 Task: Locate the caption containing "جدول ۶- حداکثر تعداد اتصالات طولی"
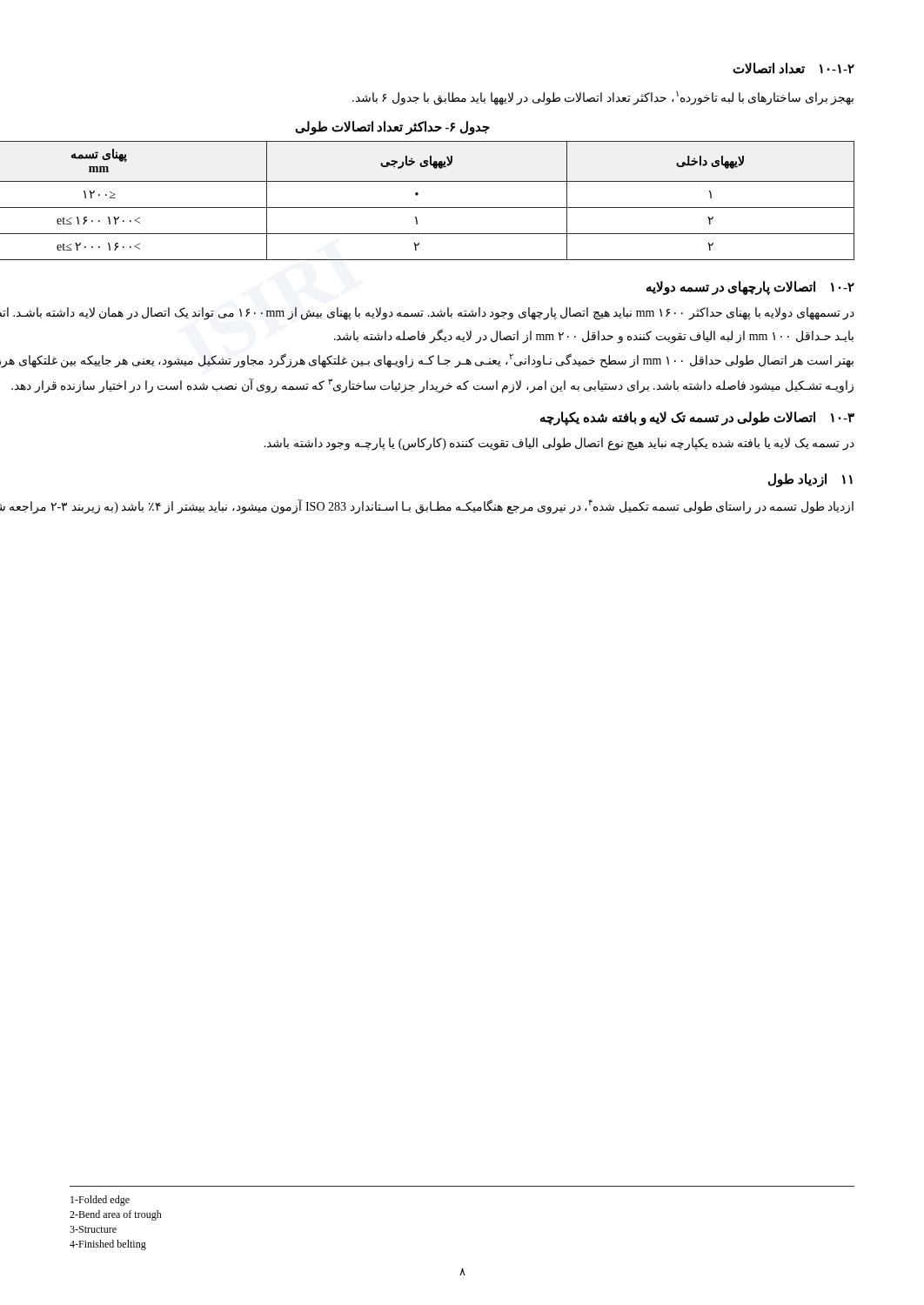click(x=392, y=127)
